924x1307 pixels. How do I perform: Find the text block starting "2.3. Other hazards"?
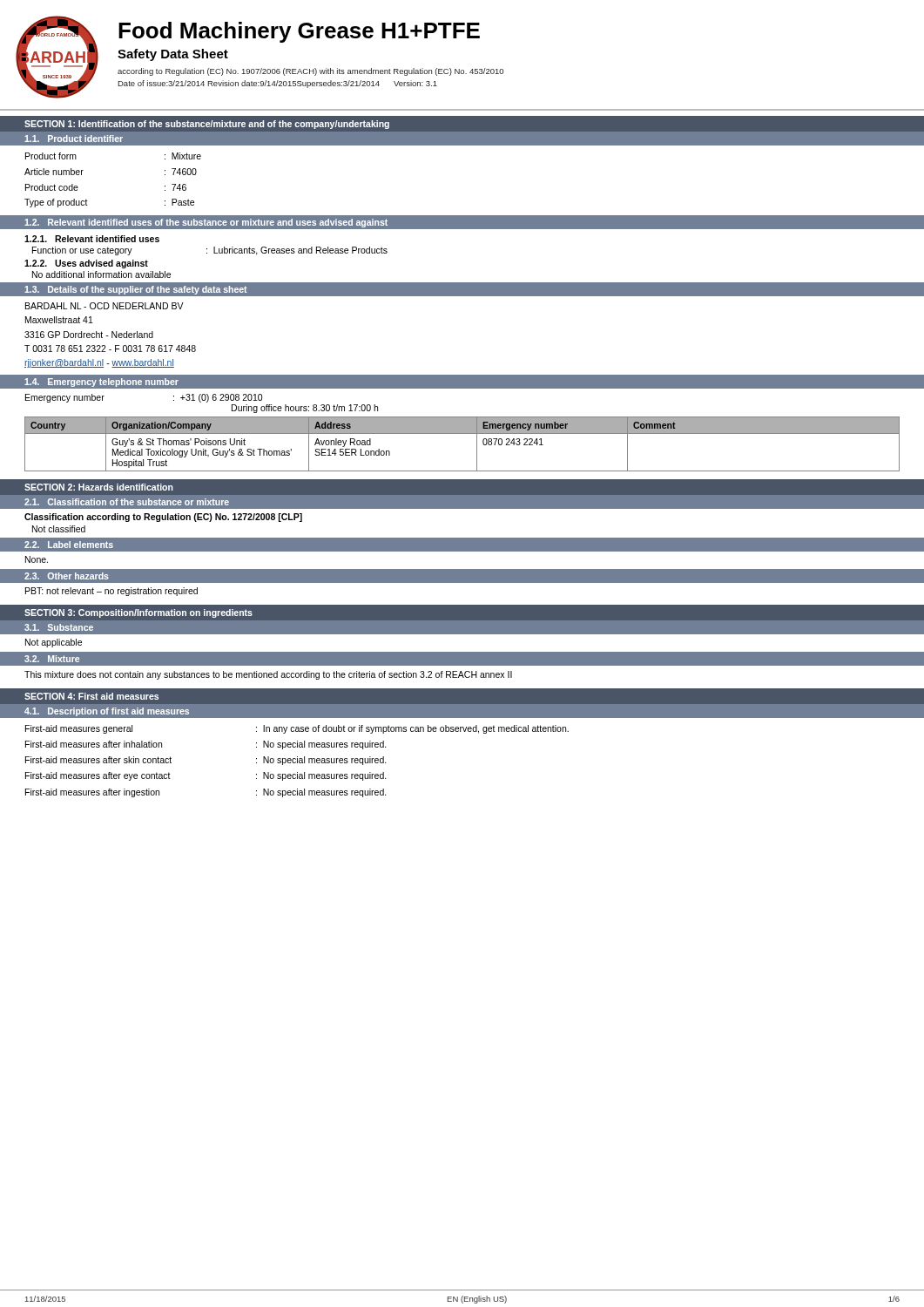(67, 575)
